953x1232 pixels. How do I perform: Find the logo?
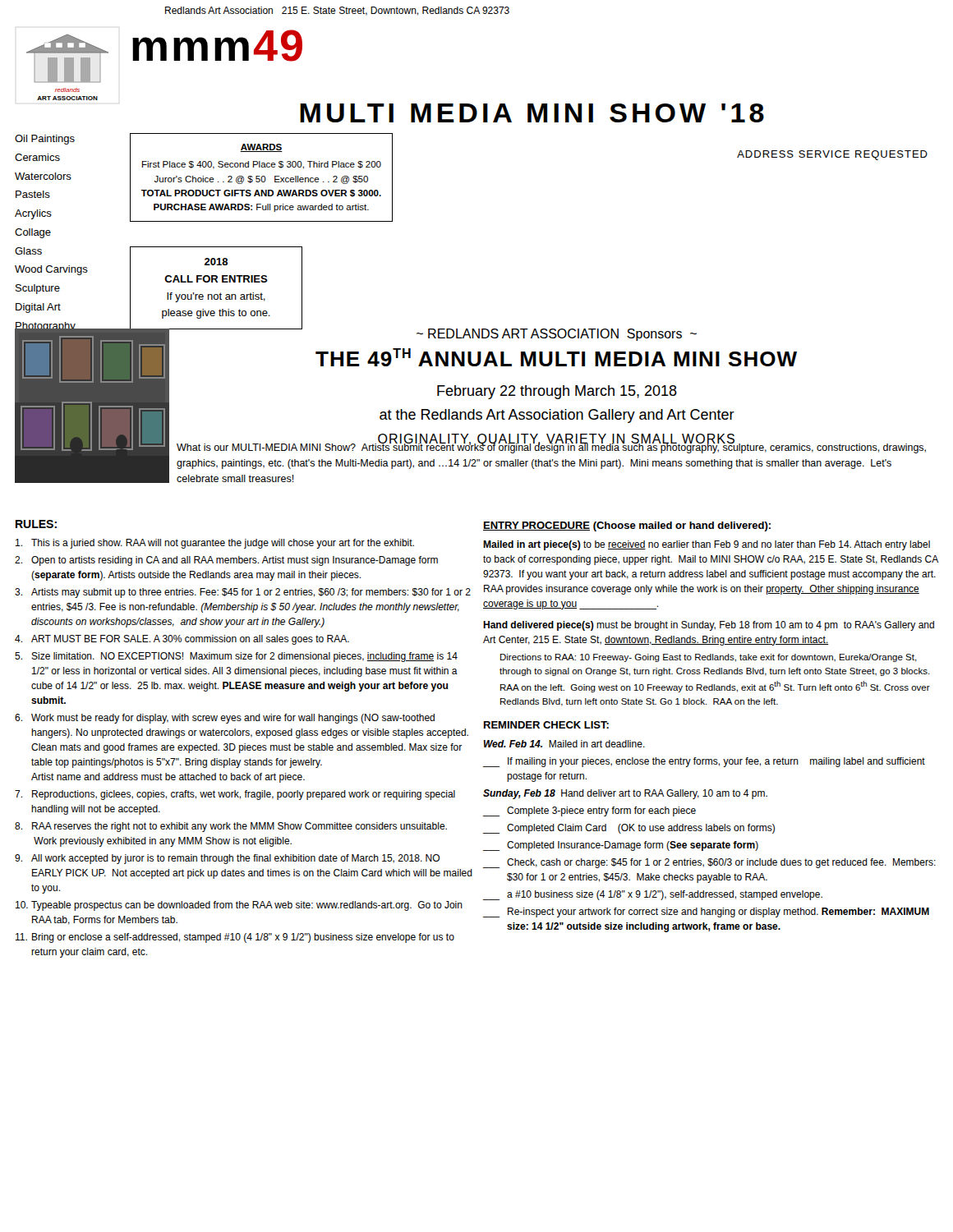coord(67,67)
